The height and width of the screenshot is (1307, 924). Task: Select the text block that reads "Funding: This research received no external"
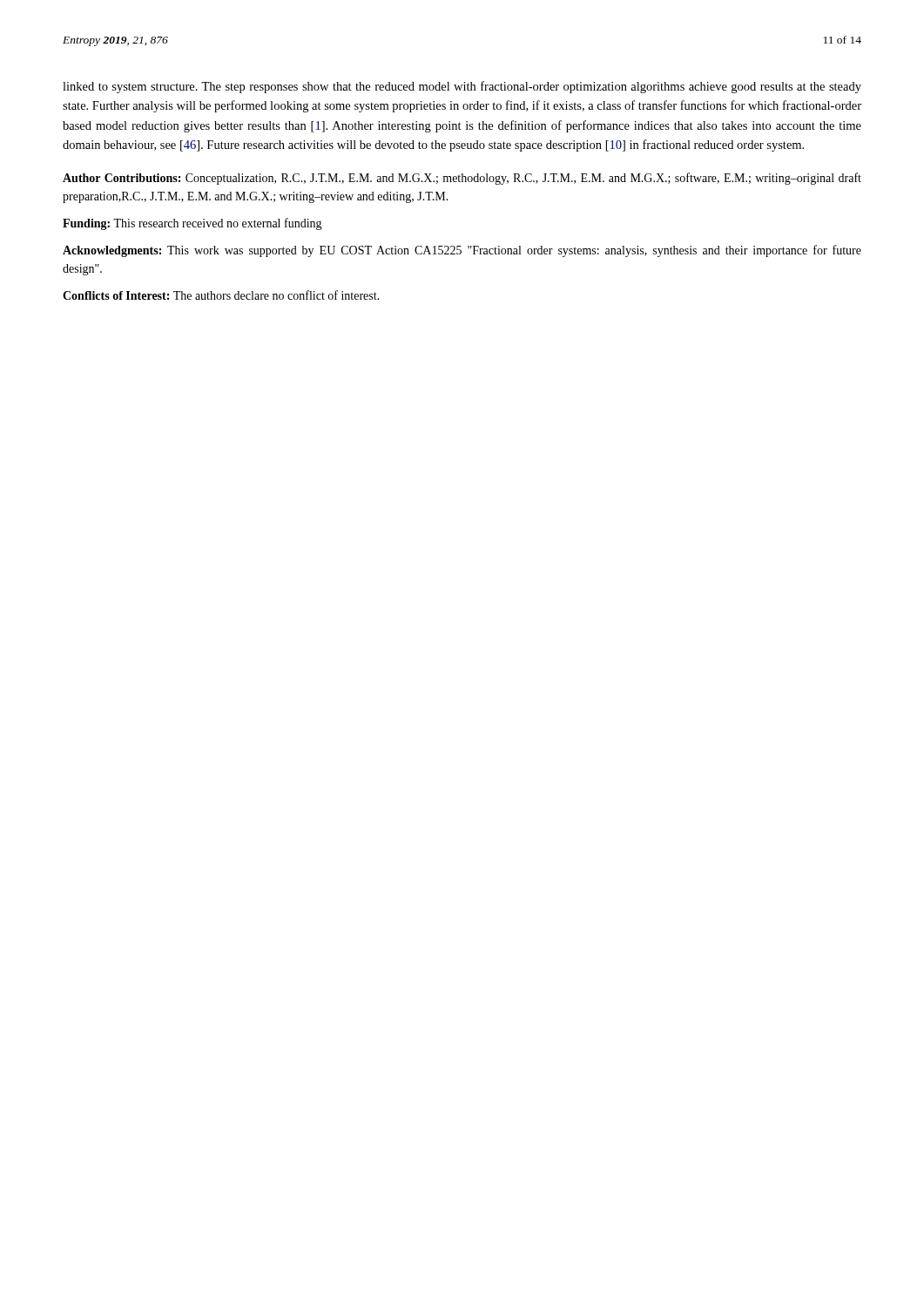(x=192, y=223)
